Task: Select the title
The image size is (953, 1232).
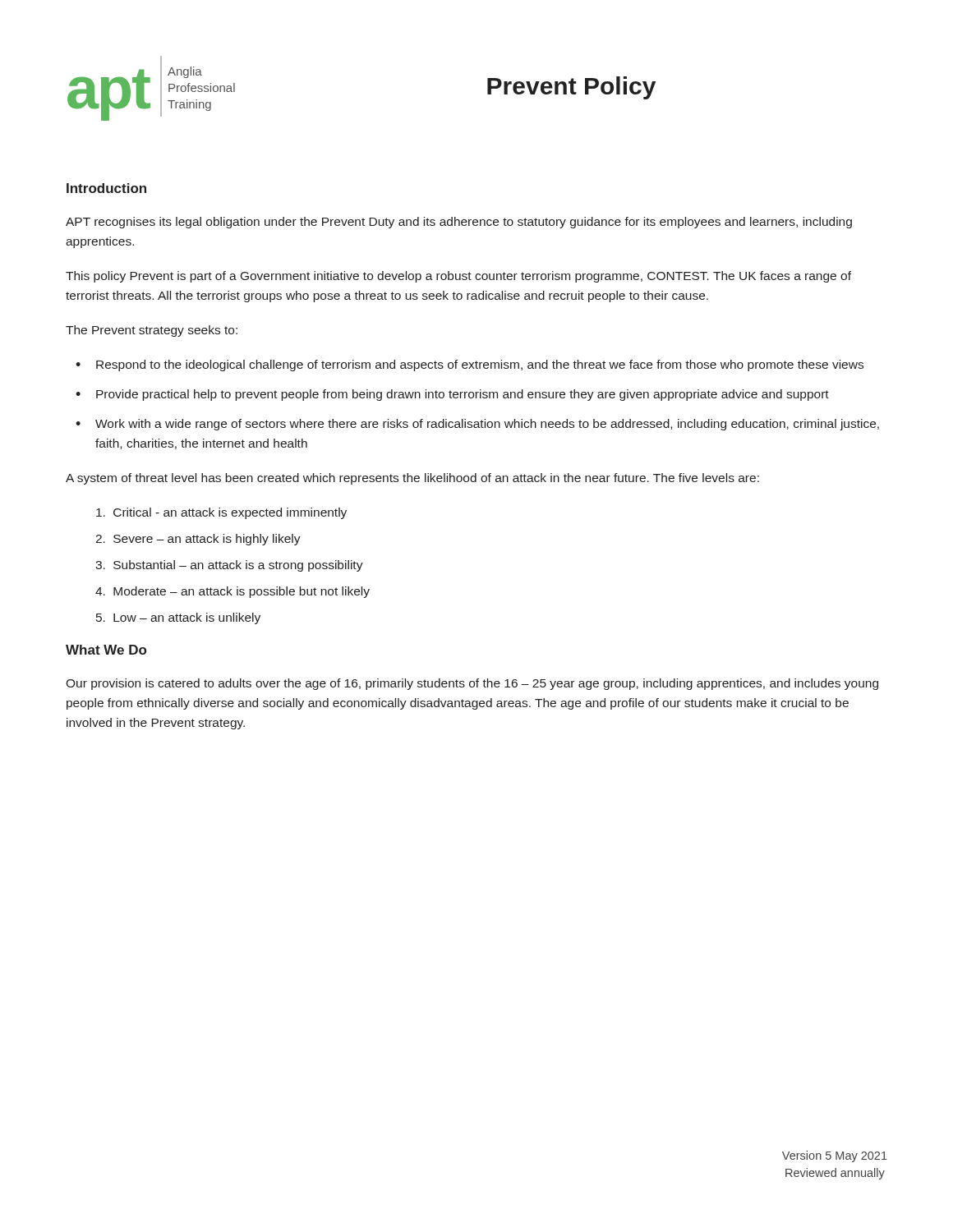Action: [x=571, y=86]
